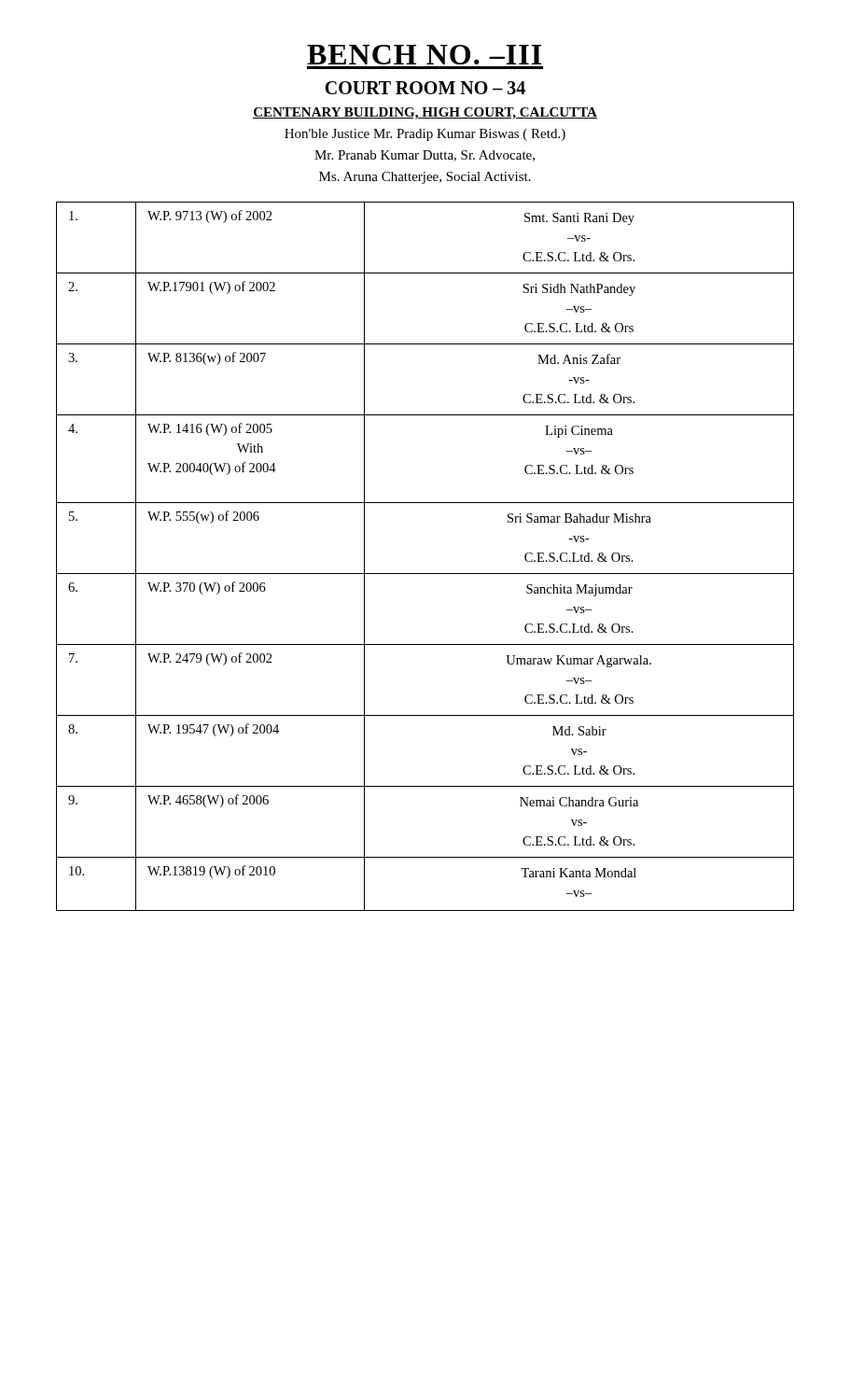
Task: Select the text block containing "Mr. Pranab Kumar Dutta, Sr."
Action: (x=425, y=155)
